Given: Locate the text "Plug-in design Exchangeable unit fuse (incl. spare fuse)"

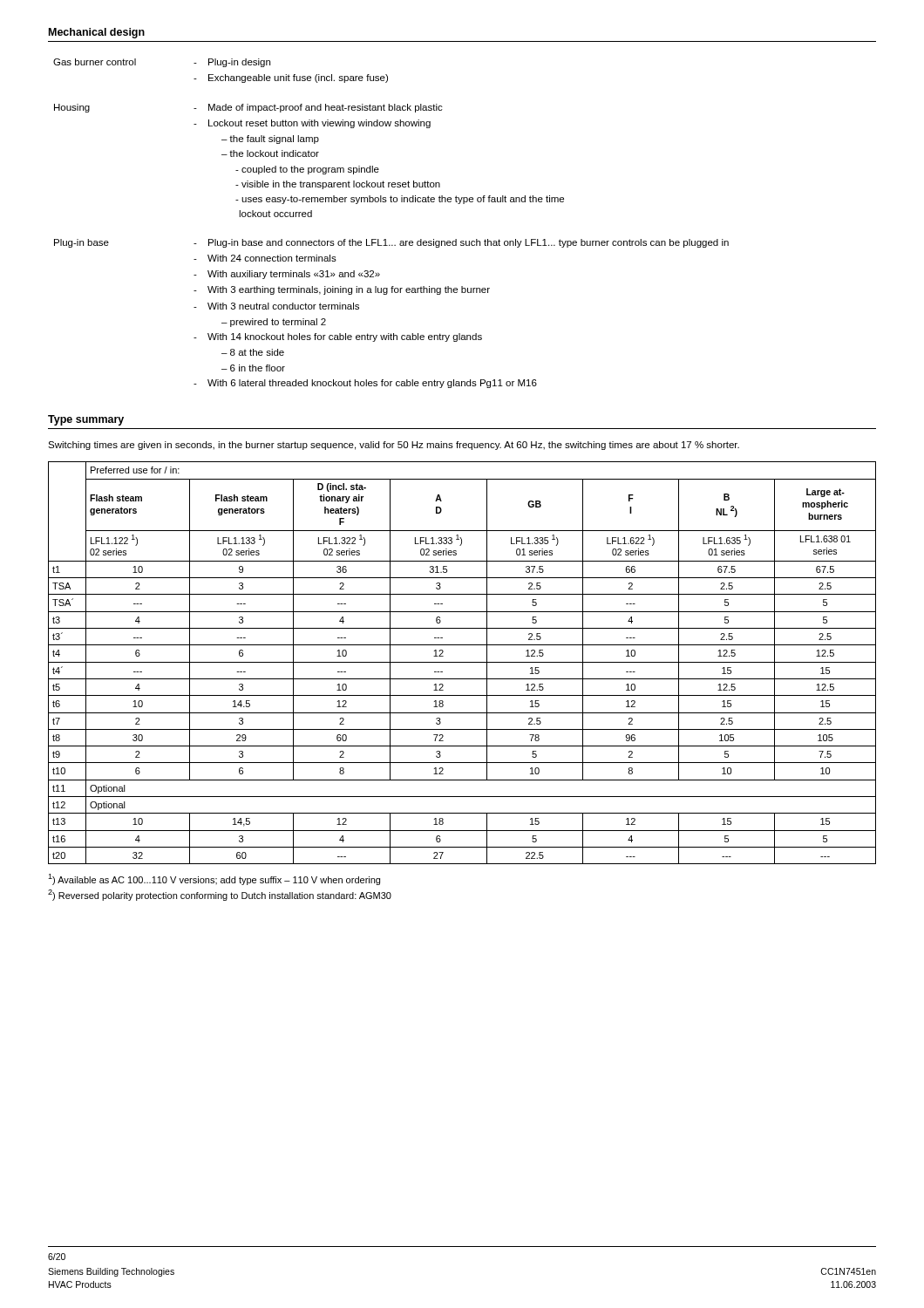Looking at the screenshot, I should pos(232,63).
